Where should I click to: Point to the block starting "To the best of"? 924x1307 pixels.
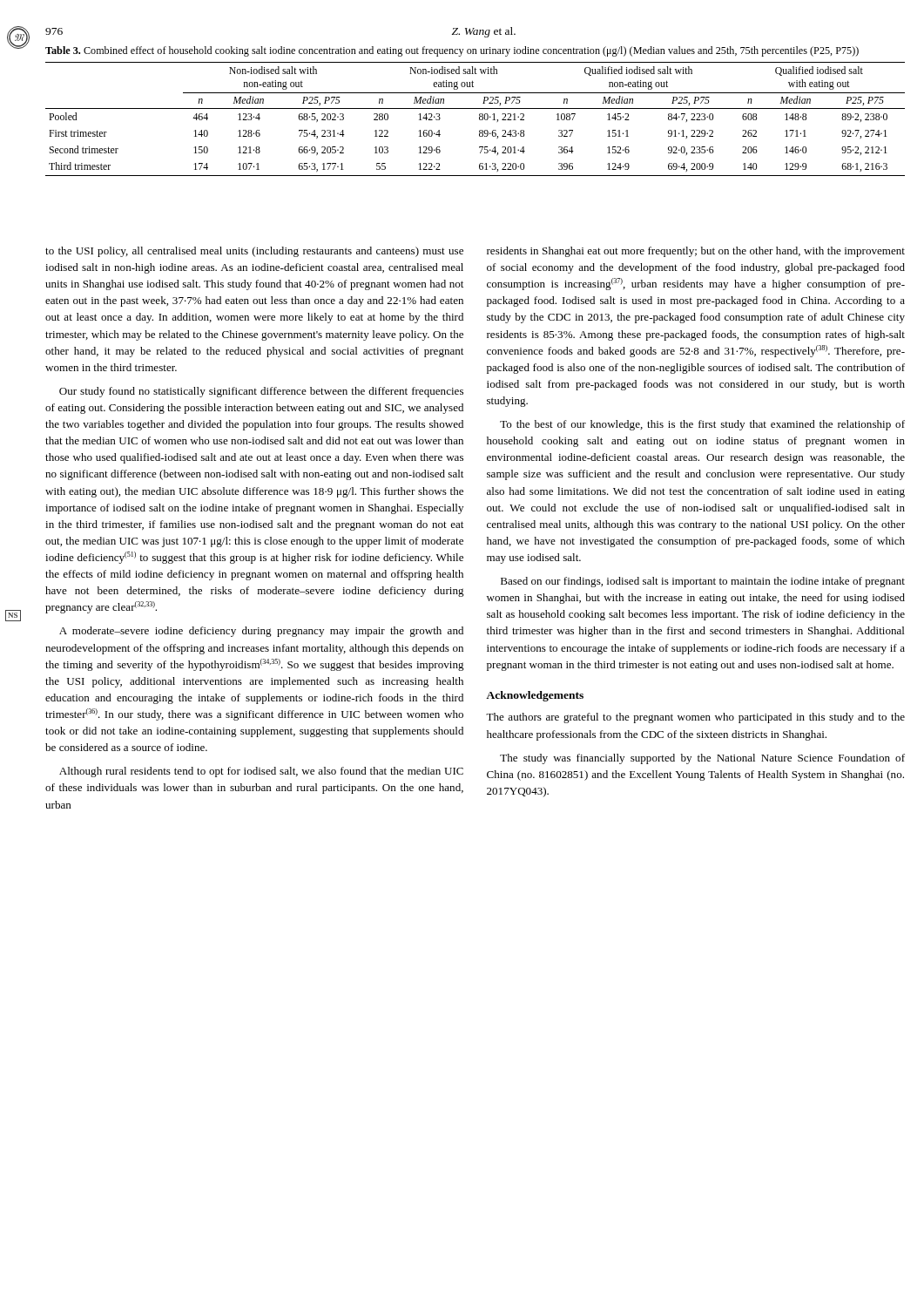coord(696,491)
